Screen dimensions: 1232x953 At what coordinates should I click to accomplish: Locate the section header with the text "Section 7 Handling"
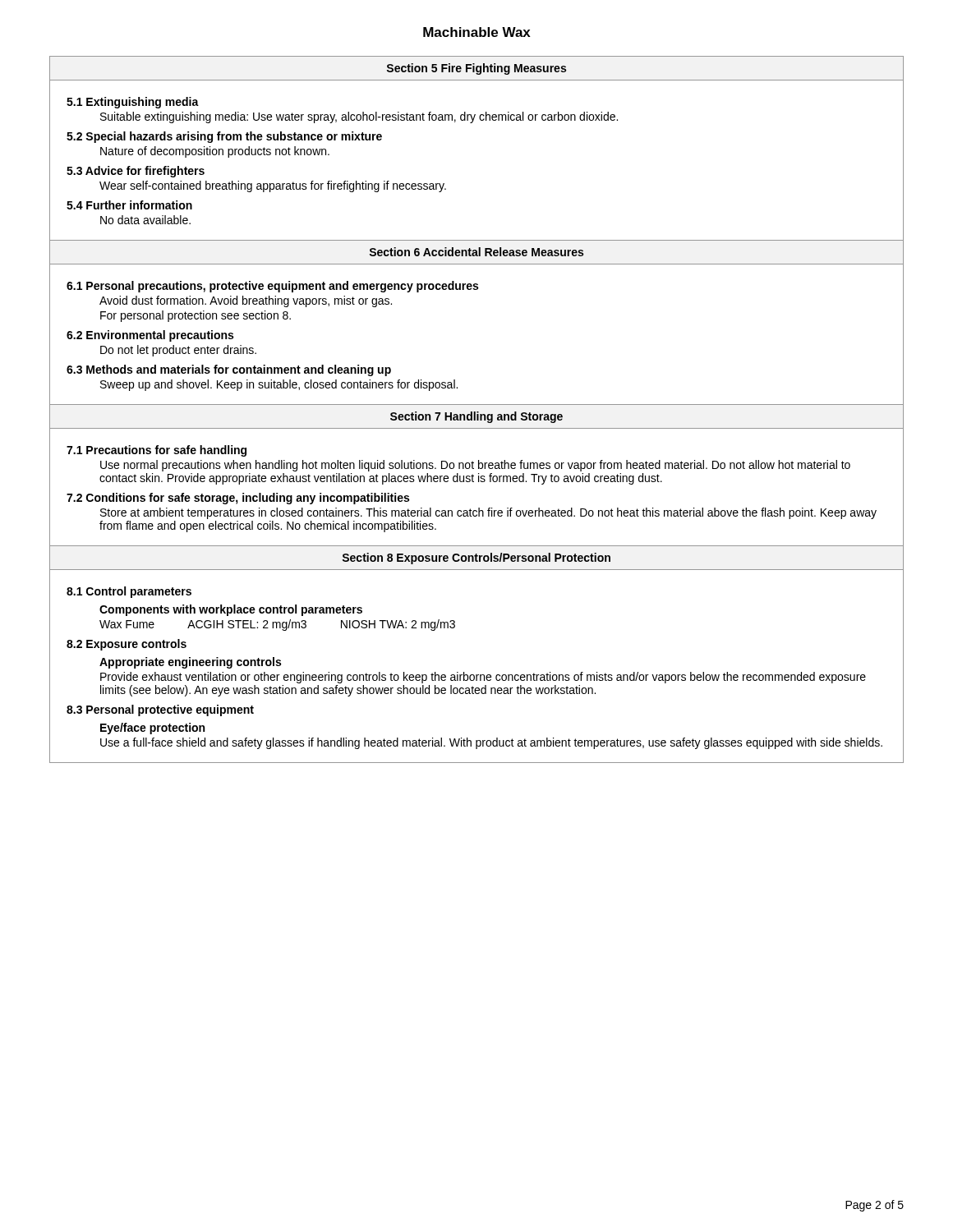coord(476,416)
